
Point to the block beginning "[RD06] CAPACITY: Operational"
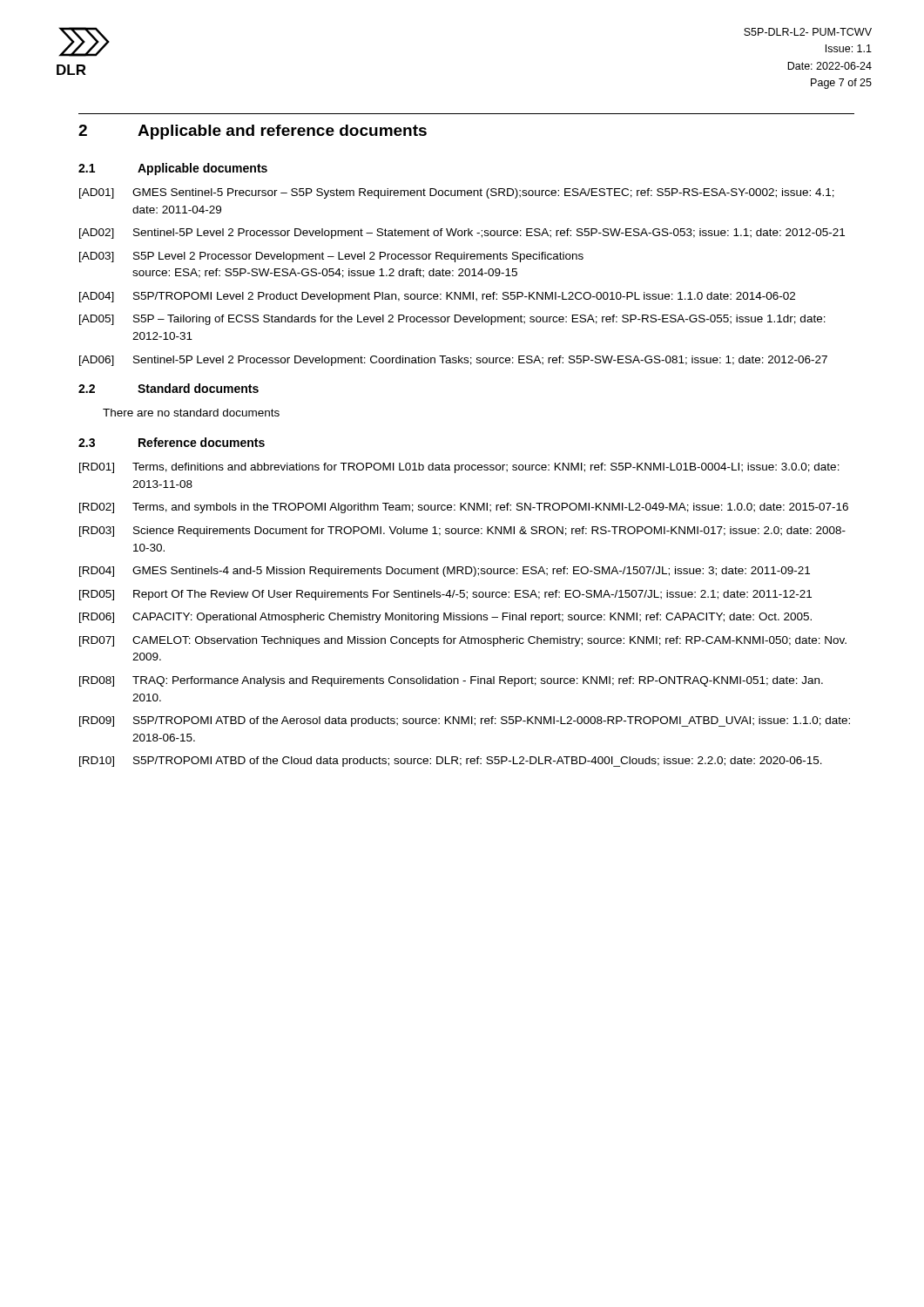click(x=466, y=617)
